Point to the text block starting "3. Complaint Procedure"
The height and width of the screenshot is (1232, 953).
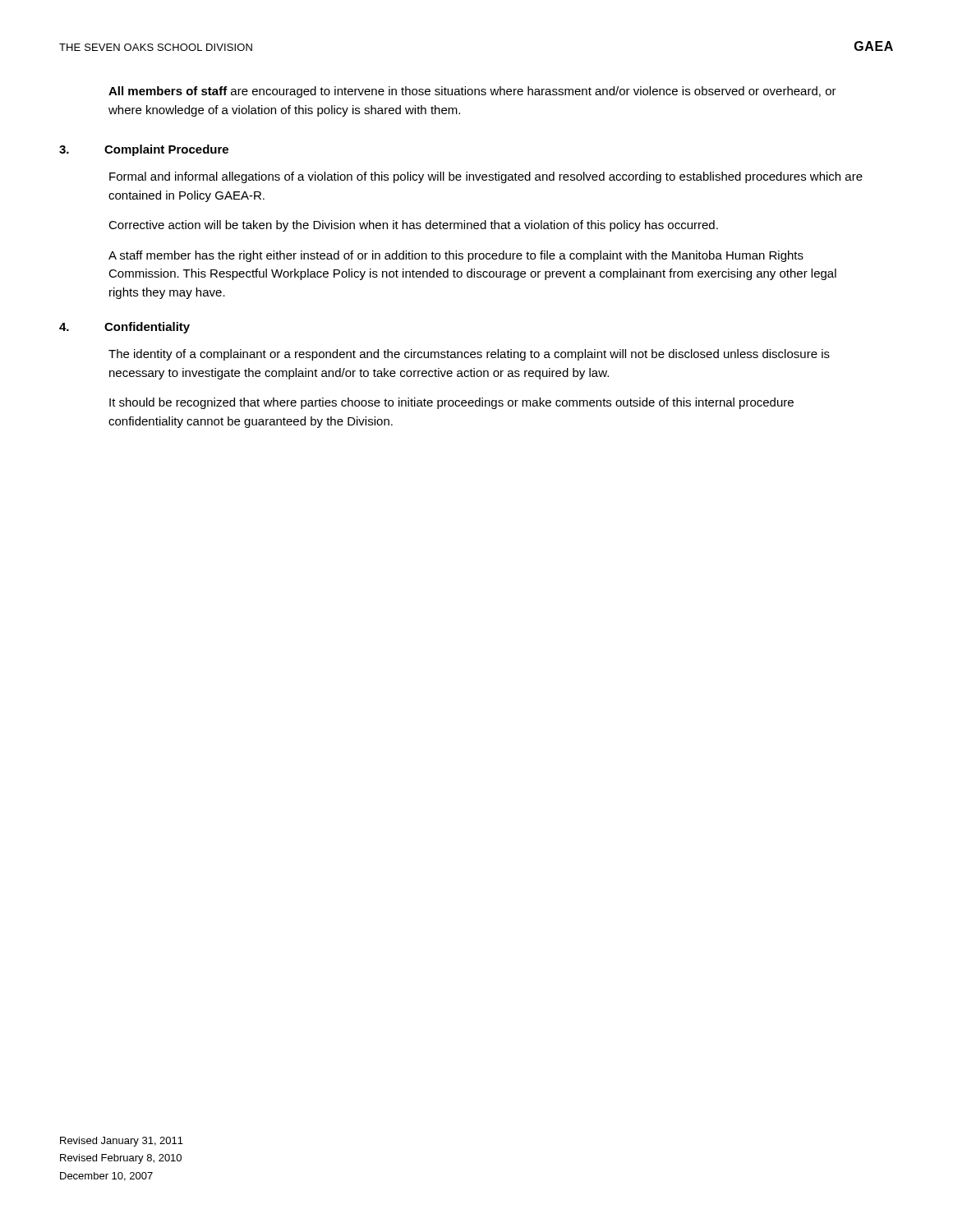click(x=144, y=149)
